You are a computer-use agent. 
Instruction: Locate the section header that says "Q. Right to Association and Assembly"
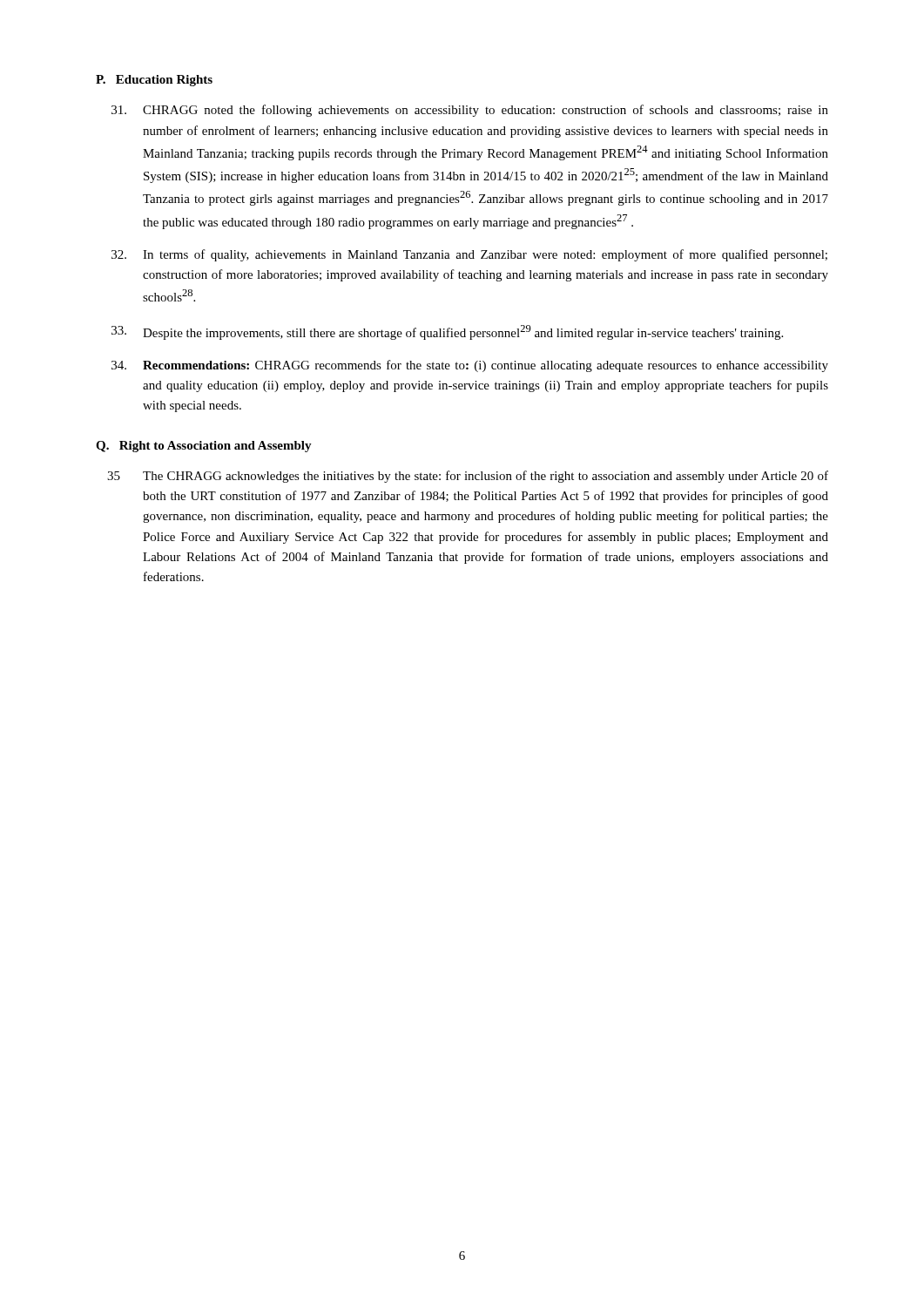[204, 445]
